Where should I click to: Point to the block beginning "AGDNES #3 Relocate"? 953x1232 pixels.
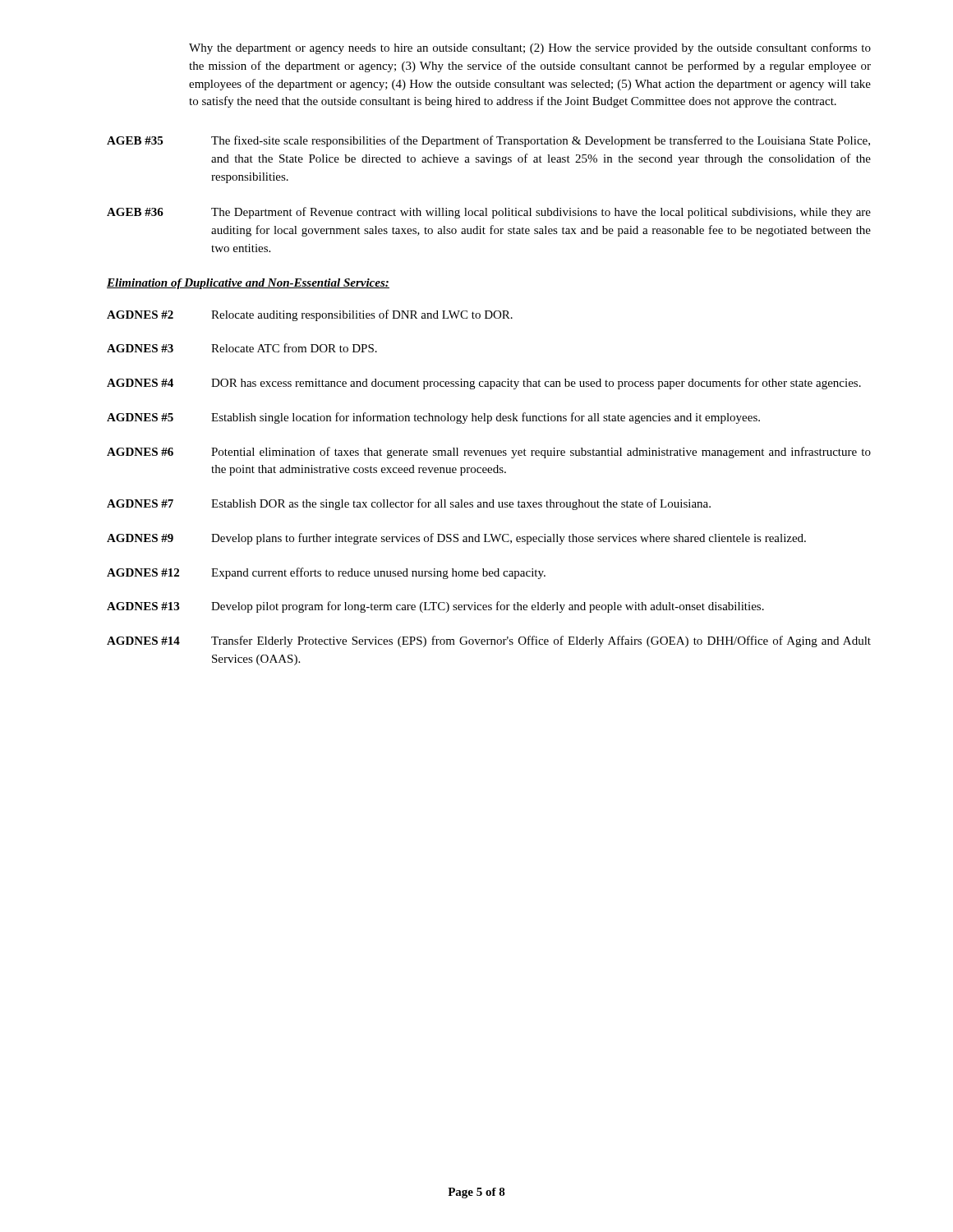click(242, 348)
